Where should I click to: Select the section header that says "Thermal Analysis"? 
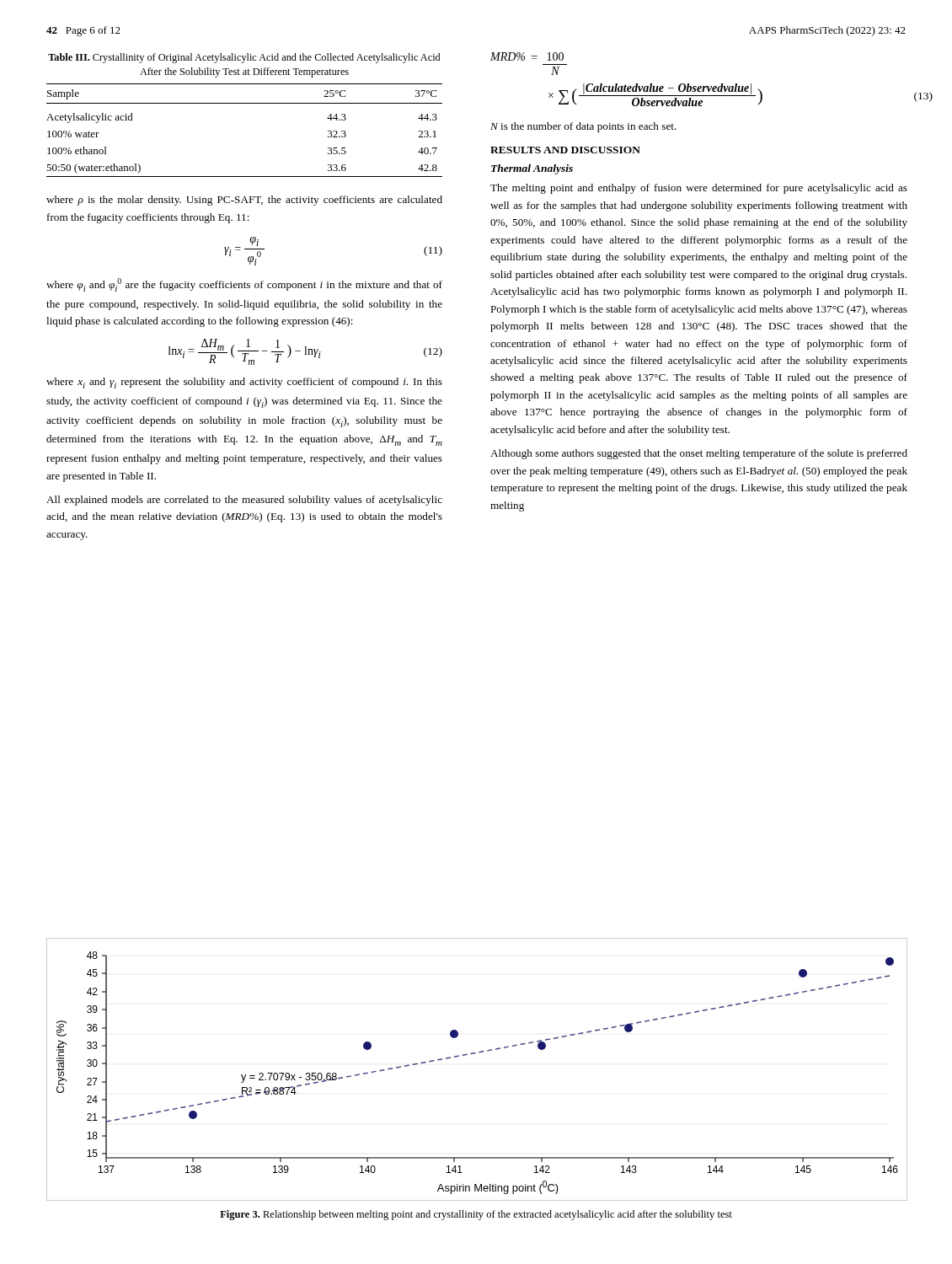point(532,168)
